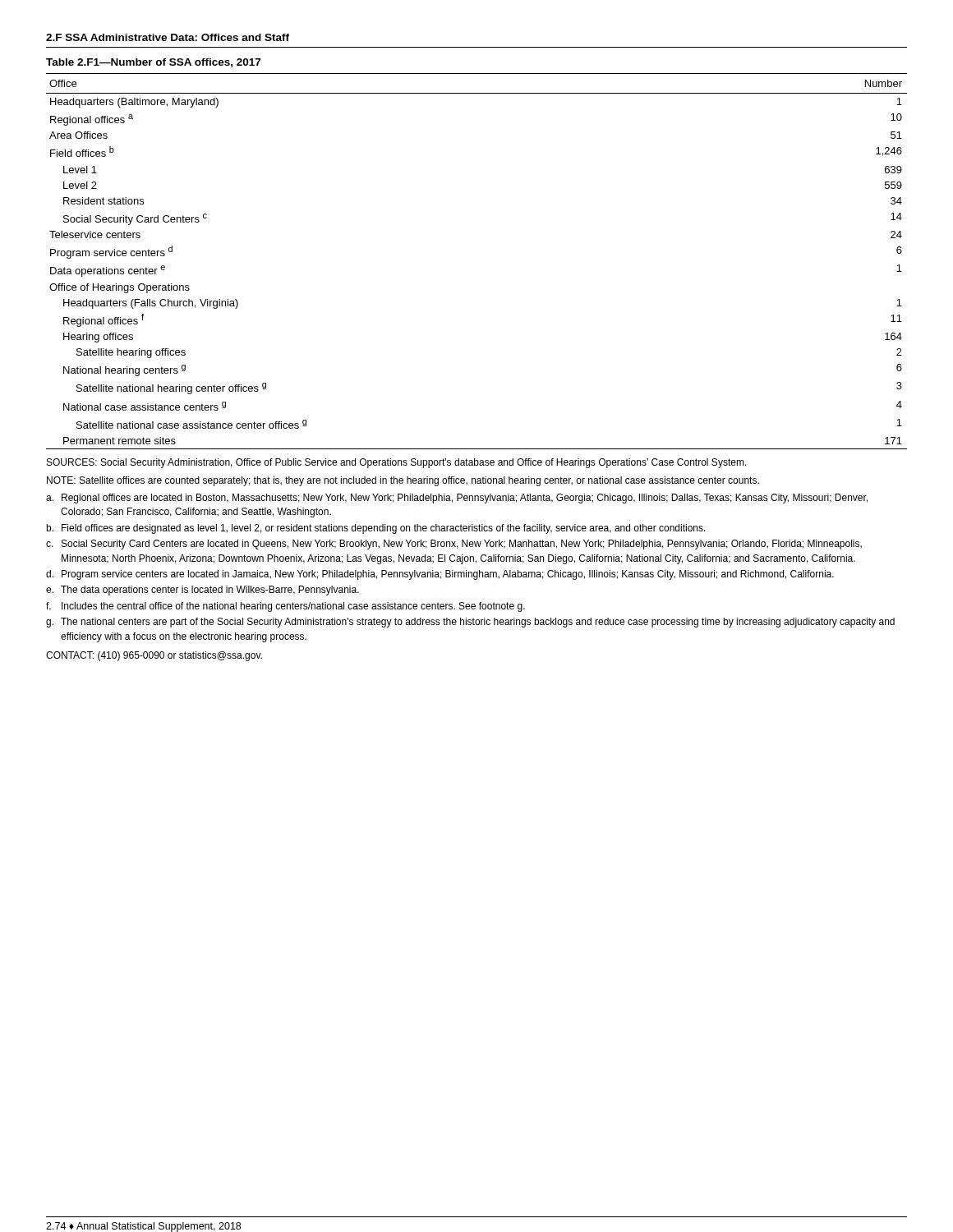Click the passage that begins "NOTE: Satellite offices are counted separately;"

pos(403,480)
